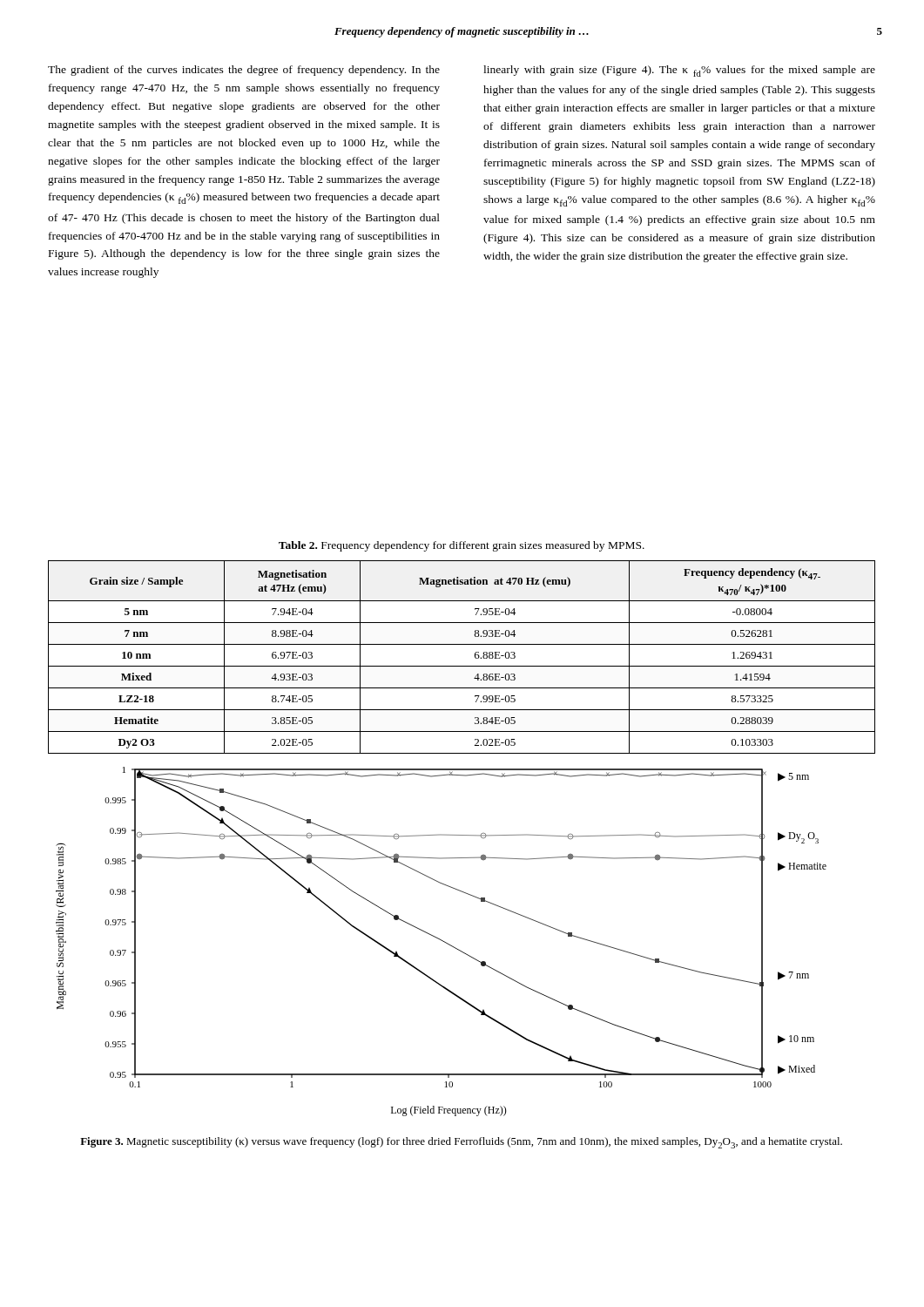Click on the caption with the text "Table 2. Frequency dependency for different"
The image size is (924, 1307).
462,545
